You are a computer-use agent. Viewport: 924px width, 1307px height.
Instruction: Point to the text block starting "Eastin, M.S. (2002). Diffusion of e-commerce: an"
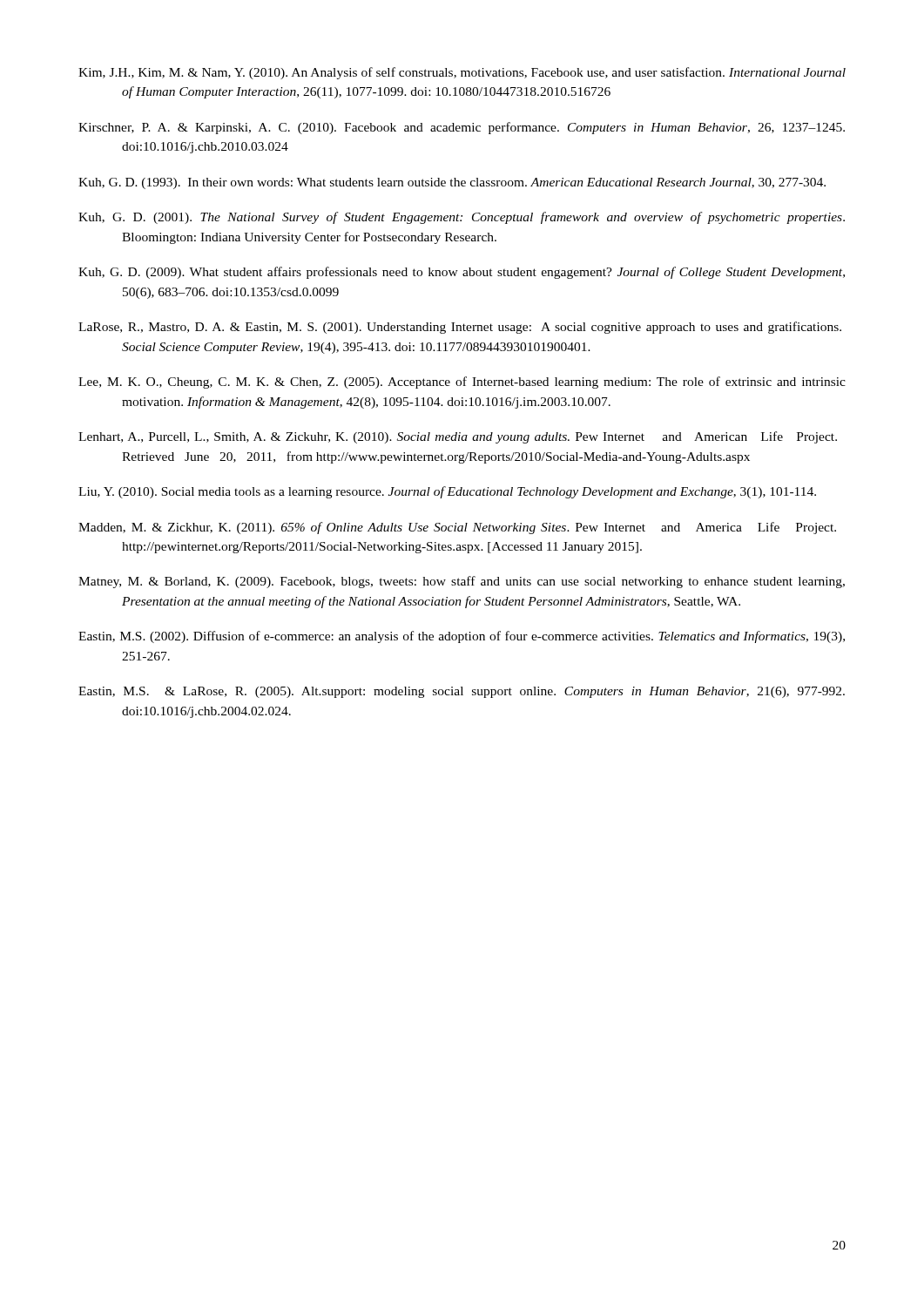click(x=462, y=646)
